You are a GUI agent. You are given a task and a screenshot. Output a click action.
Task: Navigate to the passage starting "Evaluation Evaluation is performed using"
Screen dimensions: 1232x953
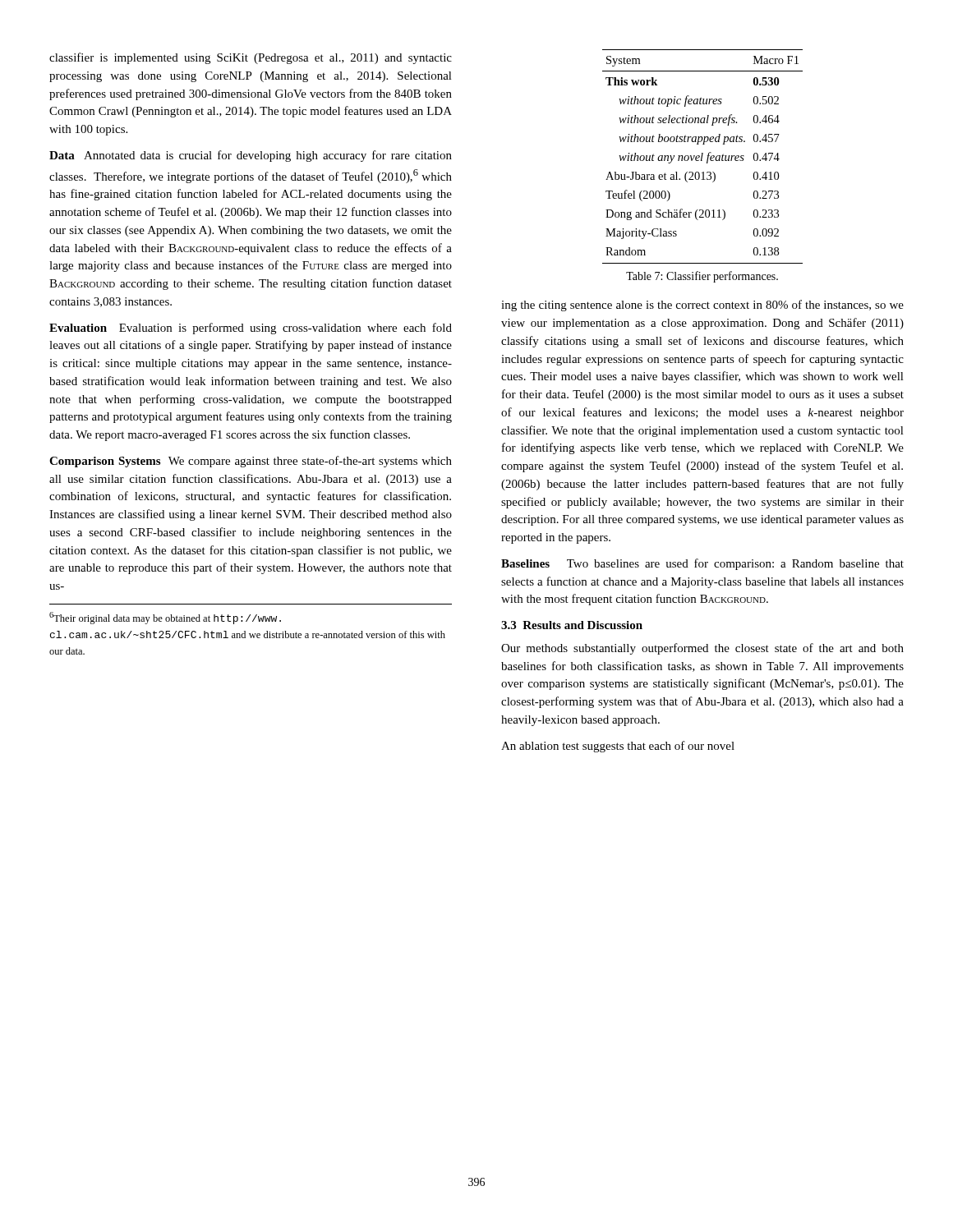[251, 382]
